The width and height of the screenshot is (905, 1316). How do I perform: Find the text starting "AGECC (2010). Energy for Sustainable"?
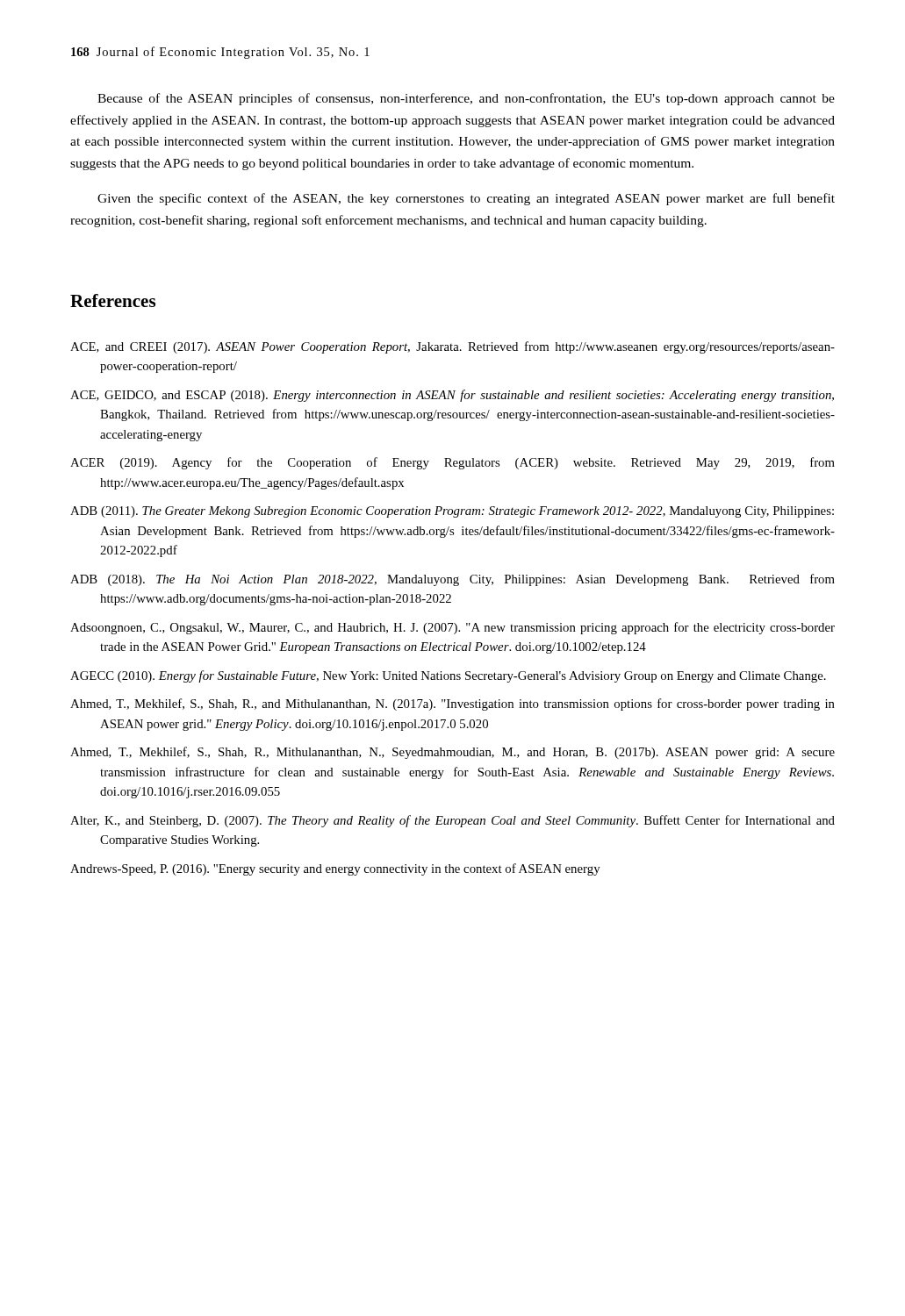tap(452, 676)
